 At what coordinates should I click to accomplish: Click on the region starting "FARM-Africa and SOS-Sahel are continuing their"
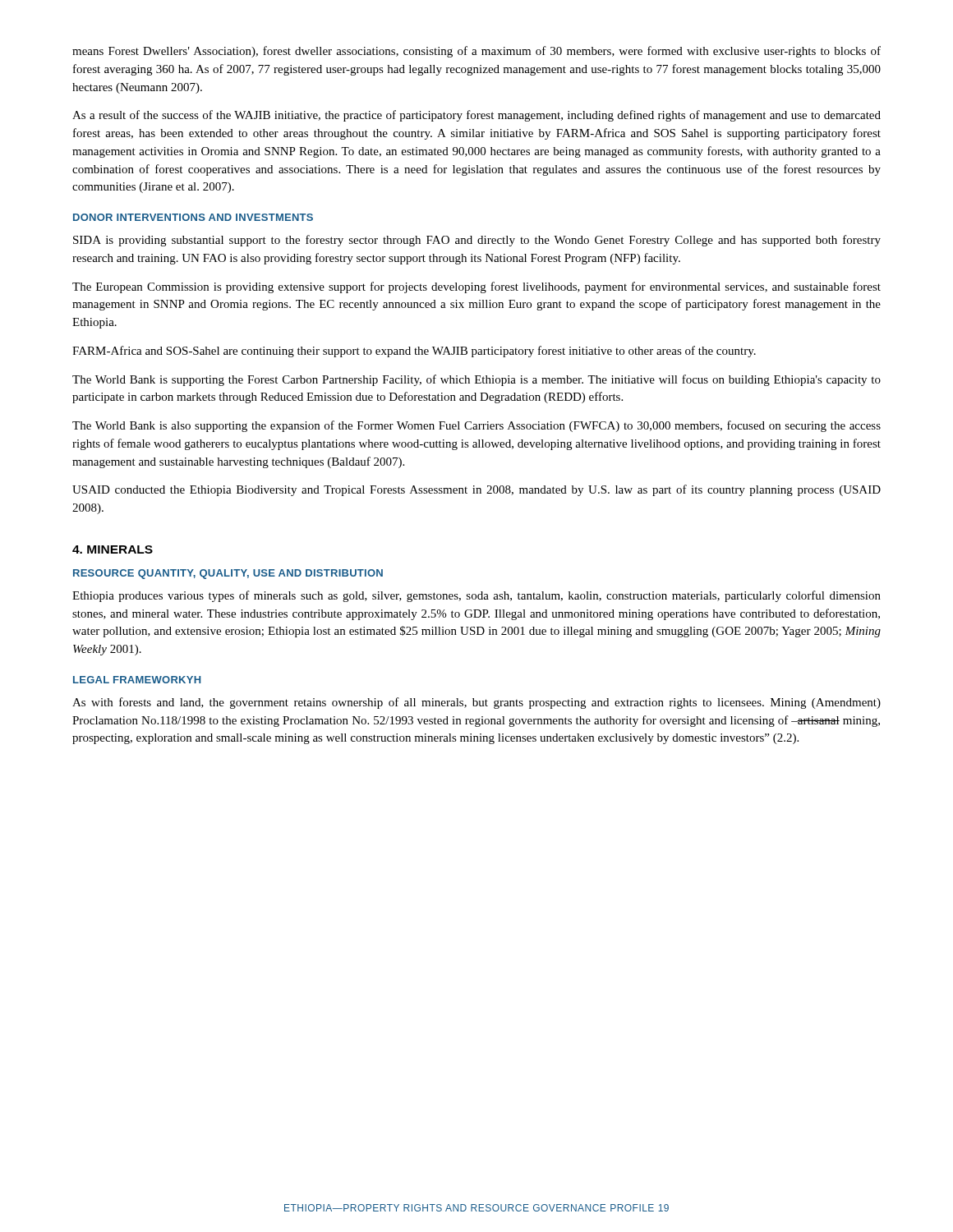point(476,351)
